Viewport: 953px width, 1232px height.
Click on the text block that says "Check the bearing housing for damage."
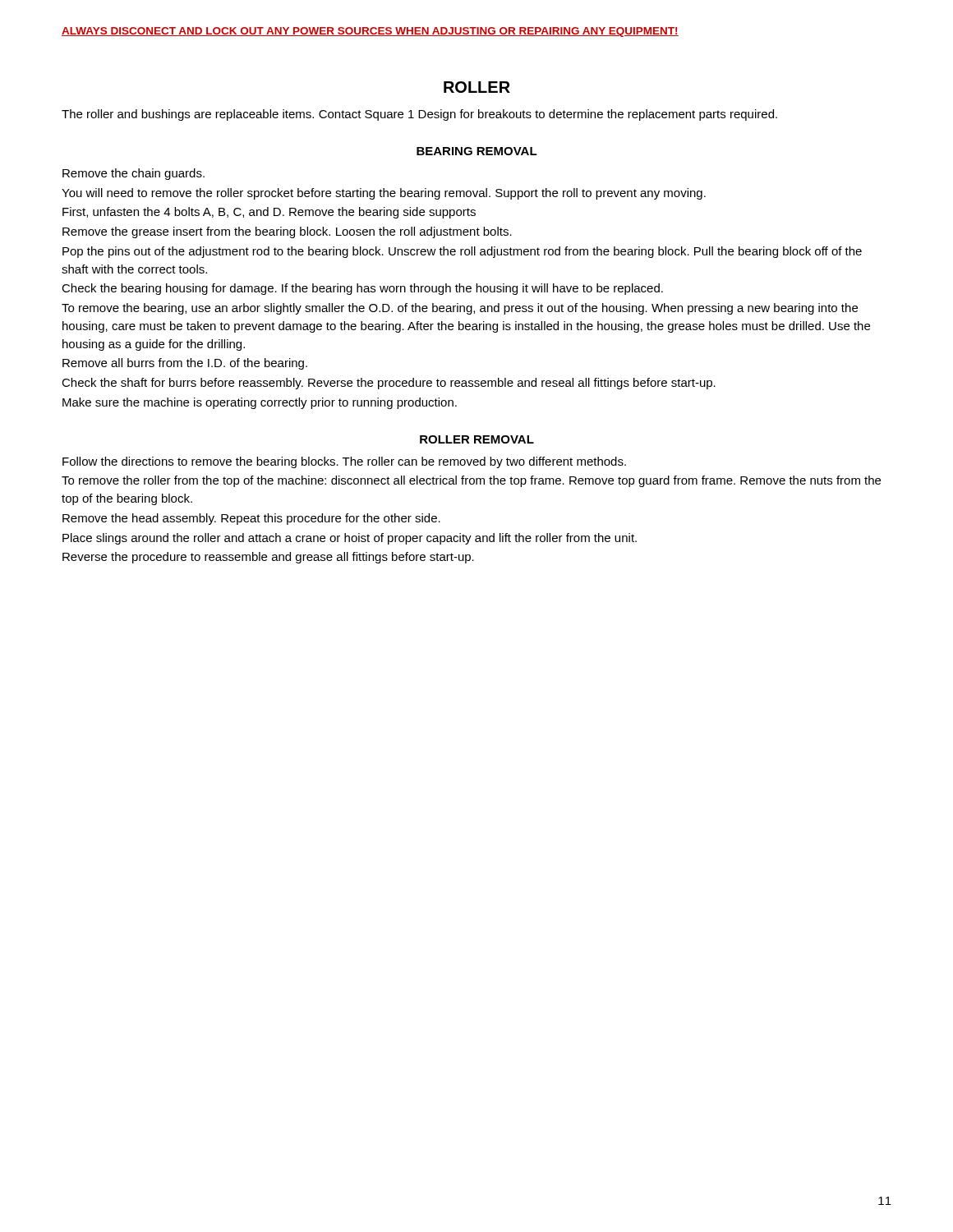pos(363,288)
